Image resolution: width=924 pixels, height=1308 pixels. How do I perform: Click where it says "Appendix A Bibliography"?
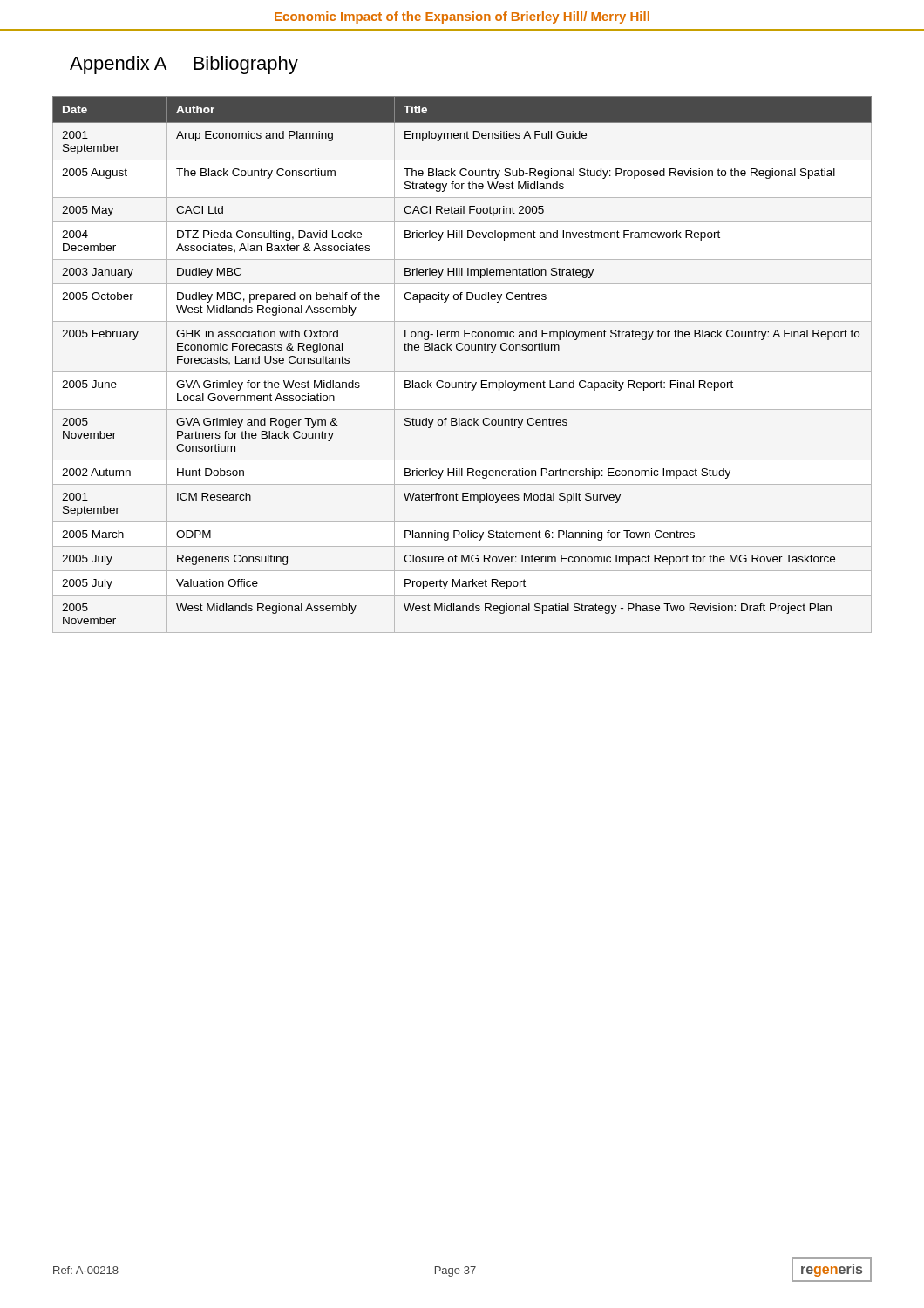coord(184,63)
